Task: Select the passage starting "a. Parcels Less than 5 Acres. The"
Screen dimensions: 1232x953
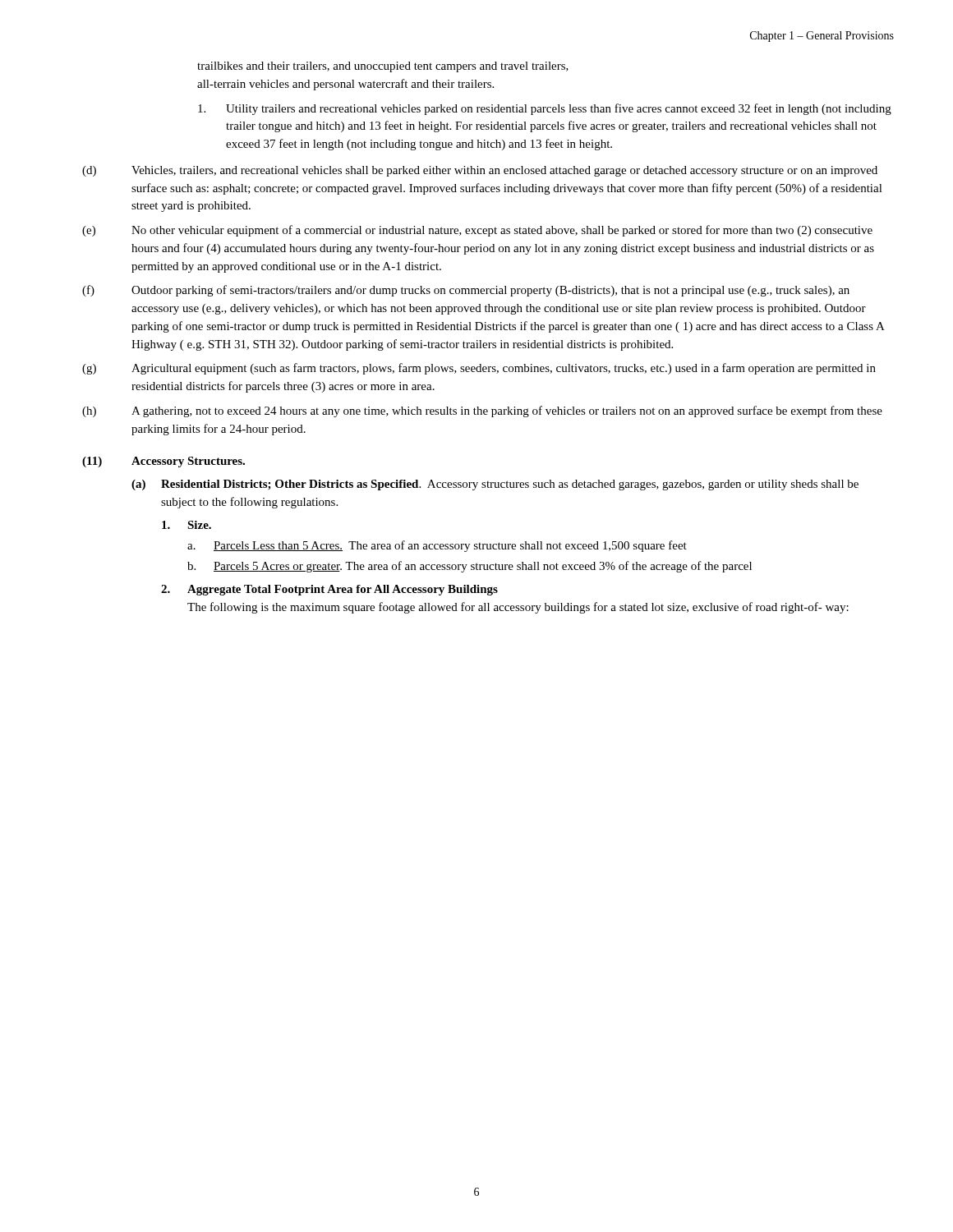Action: 541,546
